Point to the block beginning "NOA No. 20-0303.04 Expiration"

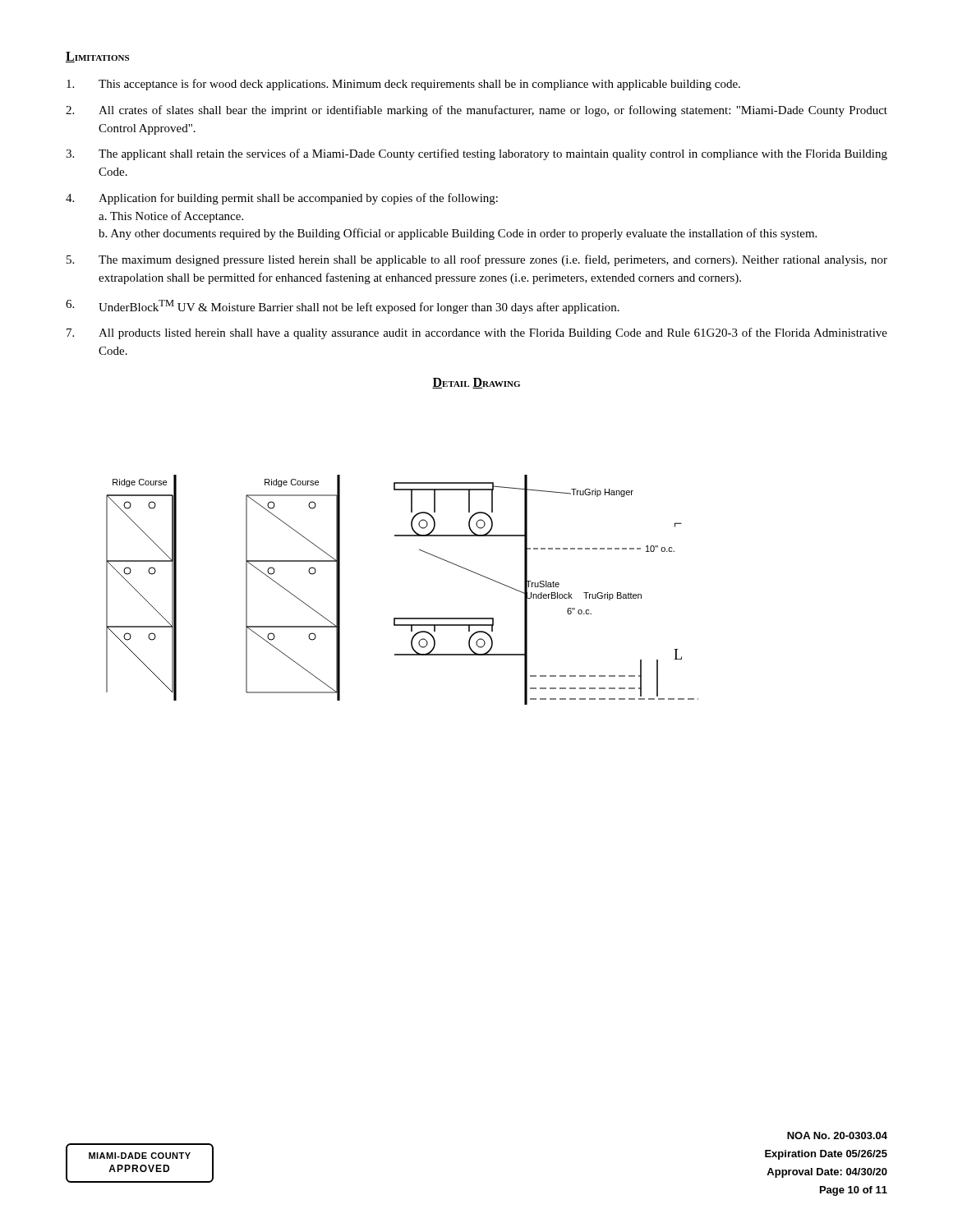[x=826, y=1162]
